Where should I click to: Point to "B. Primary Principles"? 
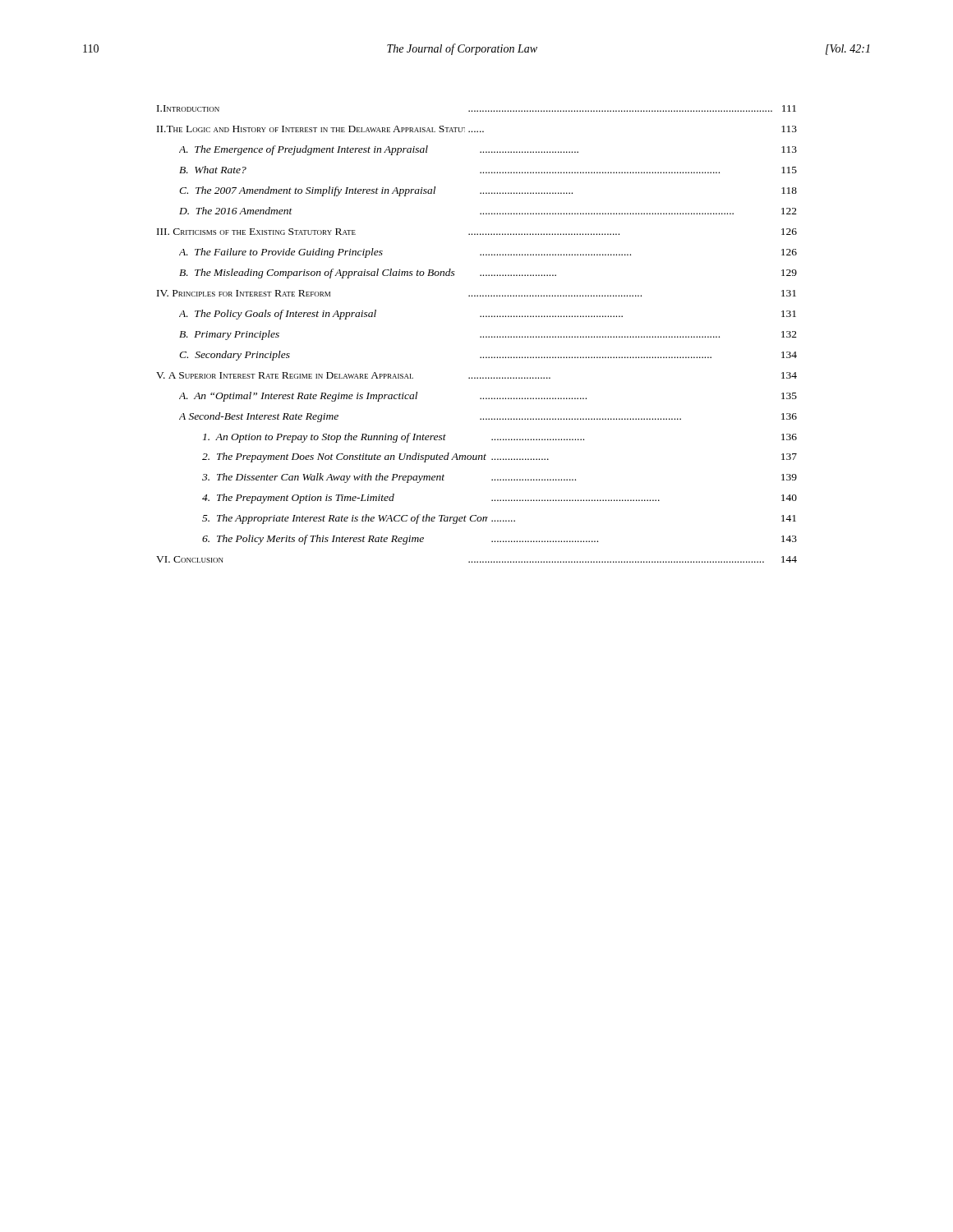(488, 334)
